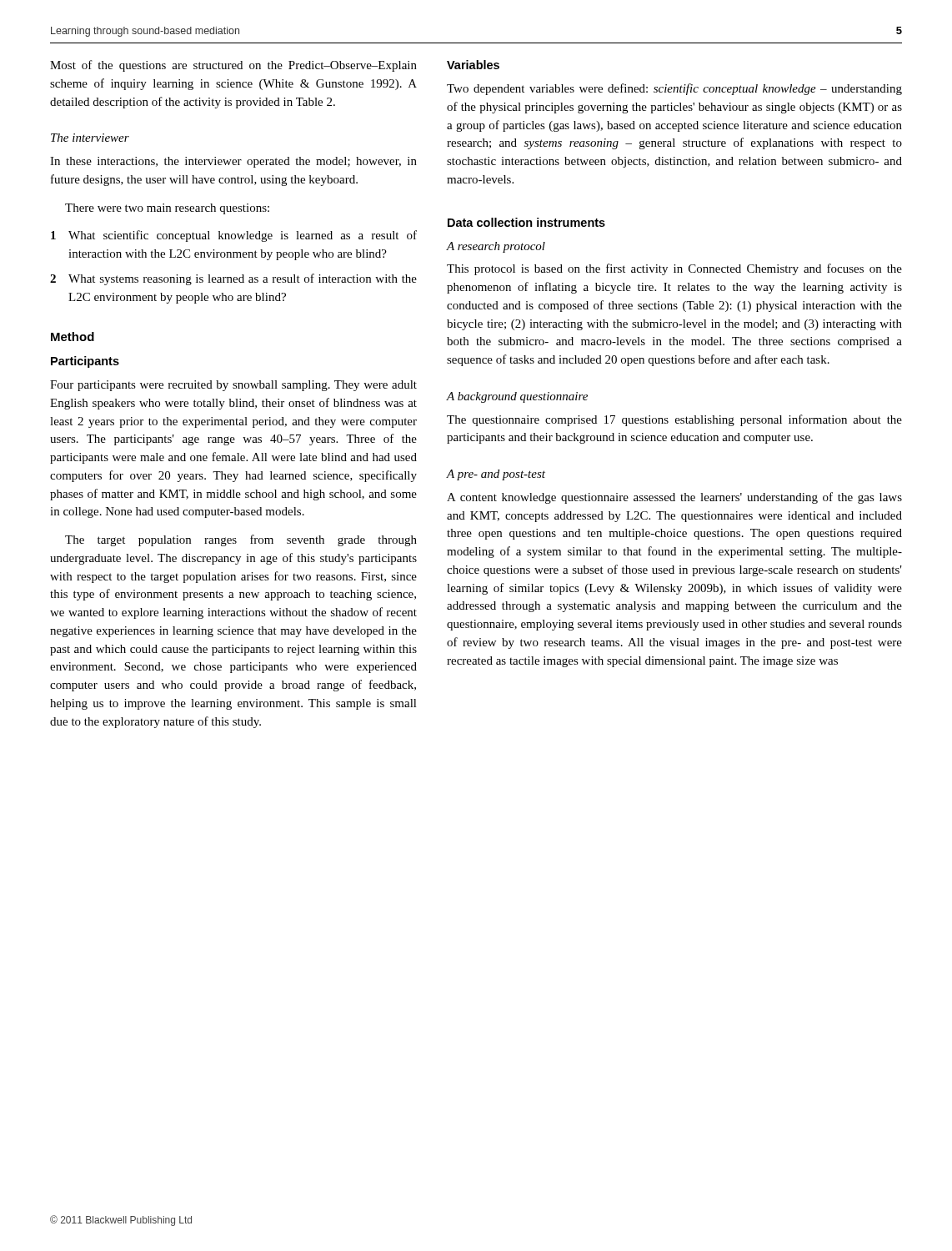Point to "A background questionnaire"

[x=517, y=396]
